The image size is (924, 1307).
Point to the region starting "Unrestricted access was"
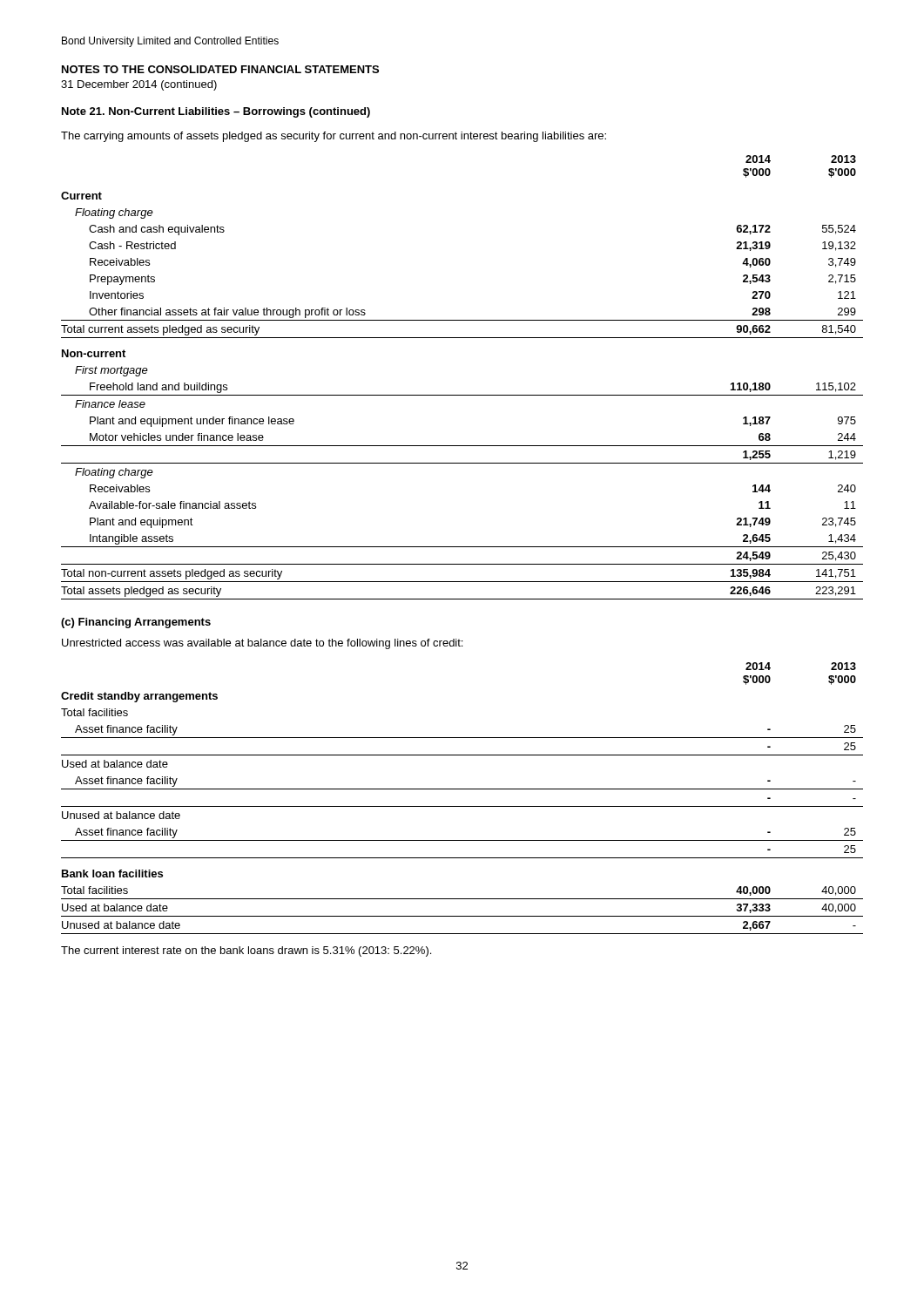point(262,643)
